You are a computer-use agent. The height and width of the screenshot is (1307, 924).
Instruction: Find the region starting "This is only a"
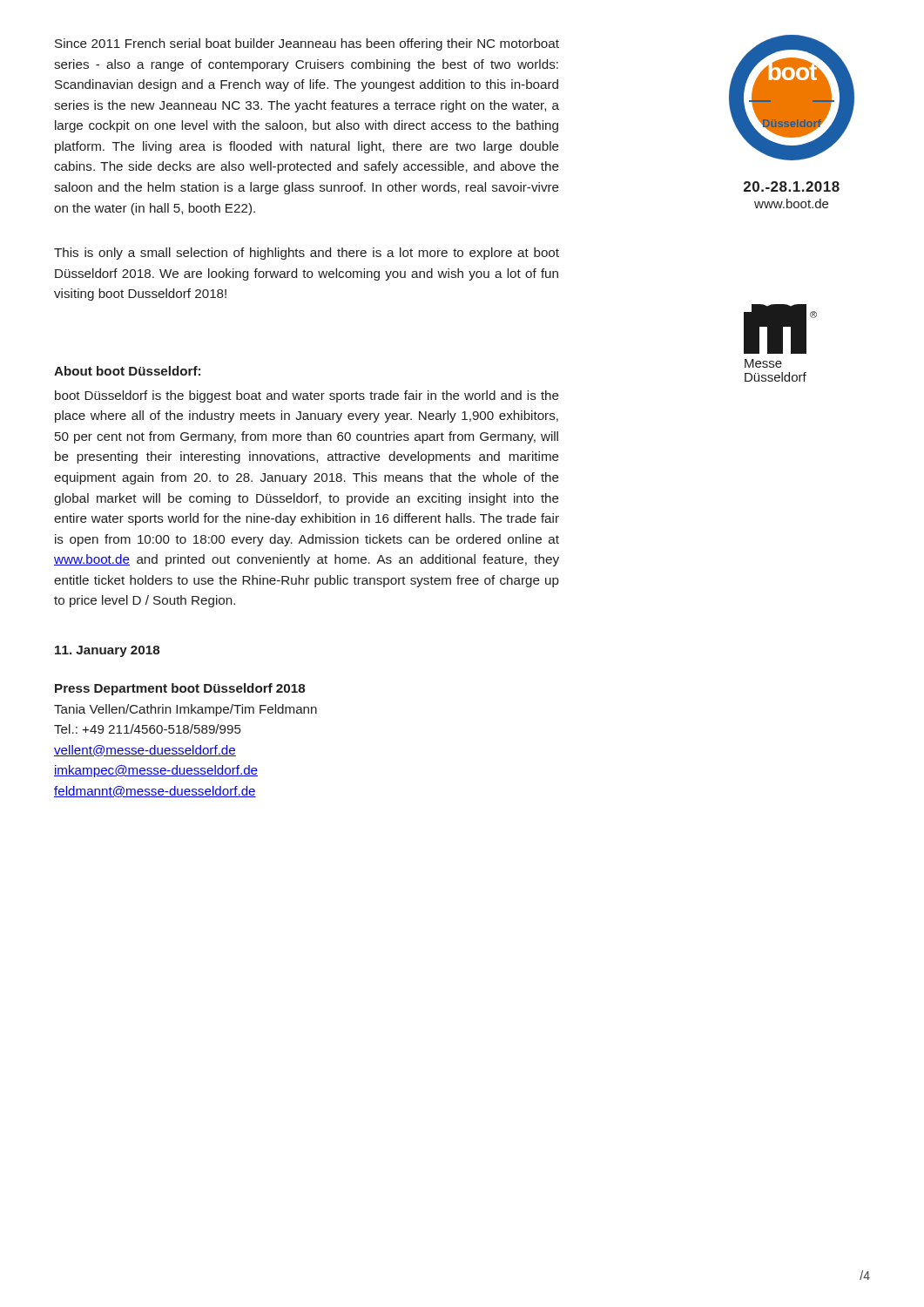(x=307, y=273)
